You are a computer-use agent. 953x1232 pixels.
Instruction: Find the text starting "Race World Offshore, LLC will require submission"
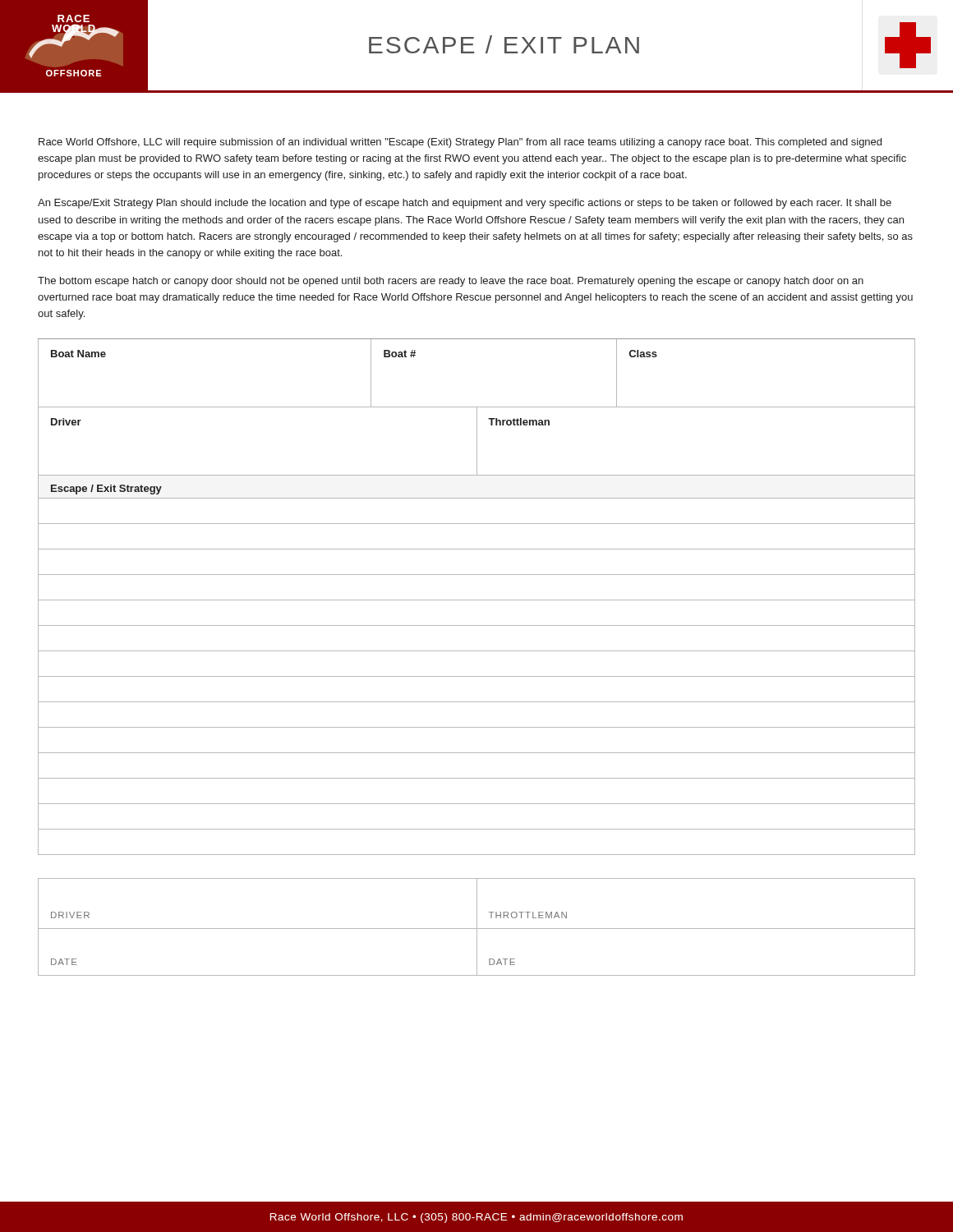point(476,159)
